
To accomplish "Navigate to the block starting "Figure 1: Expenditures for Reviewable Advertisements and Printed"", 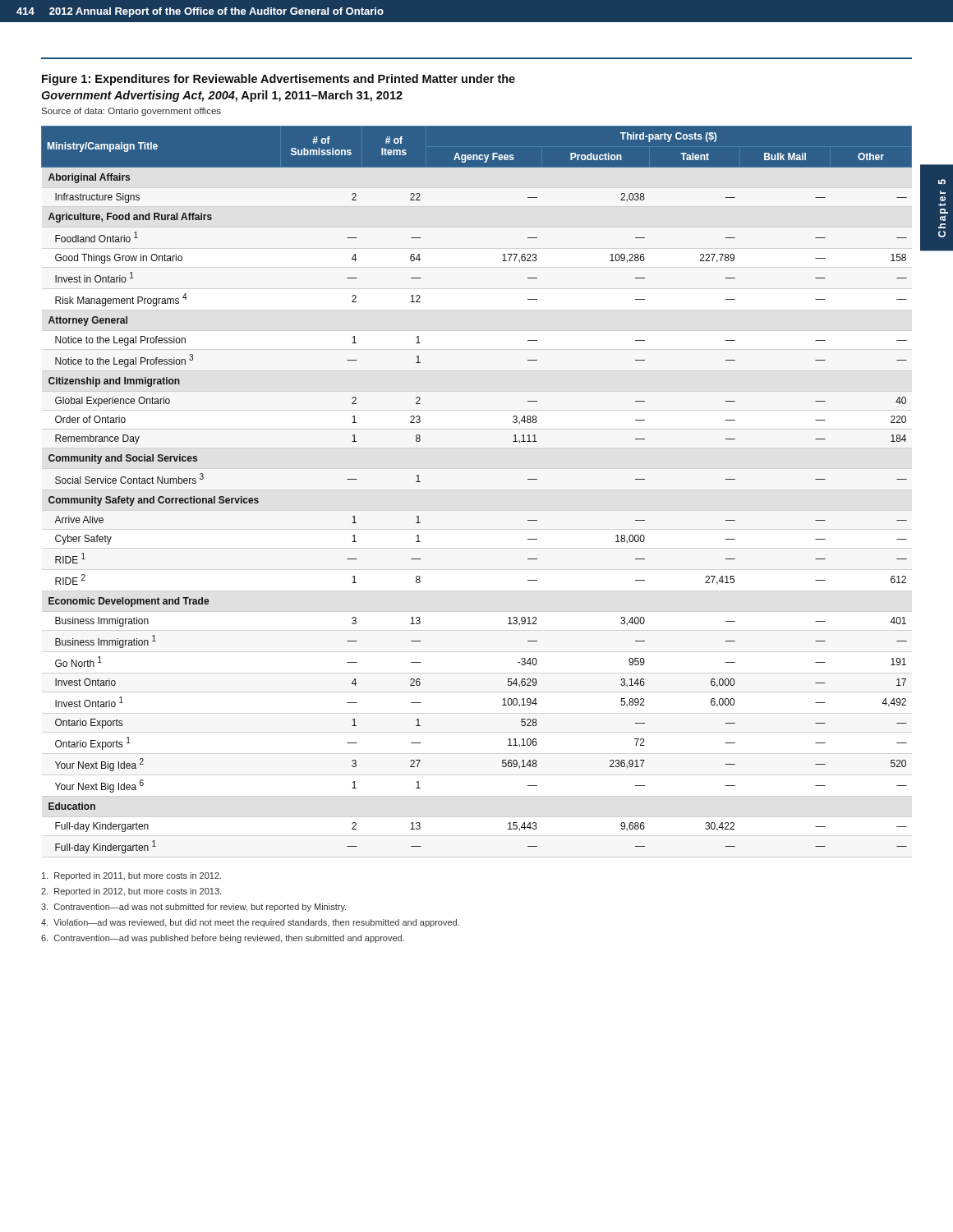I will tap(278, 87).
